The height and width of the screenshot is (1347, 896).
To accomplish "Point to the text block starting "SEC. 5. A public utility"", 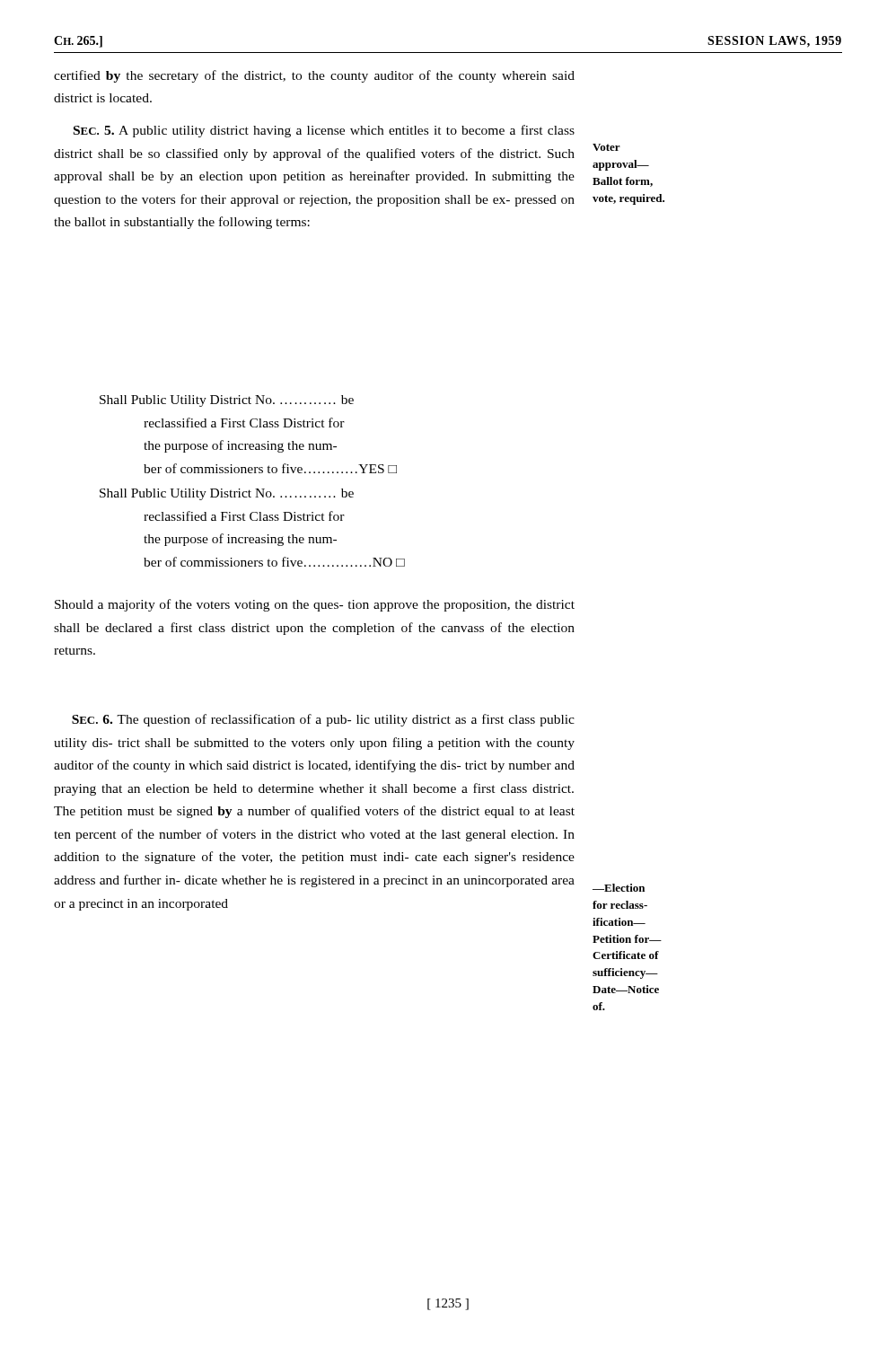I will [x=314, y=176].
